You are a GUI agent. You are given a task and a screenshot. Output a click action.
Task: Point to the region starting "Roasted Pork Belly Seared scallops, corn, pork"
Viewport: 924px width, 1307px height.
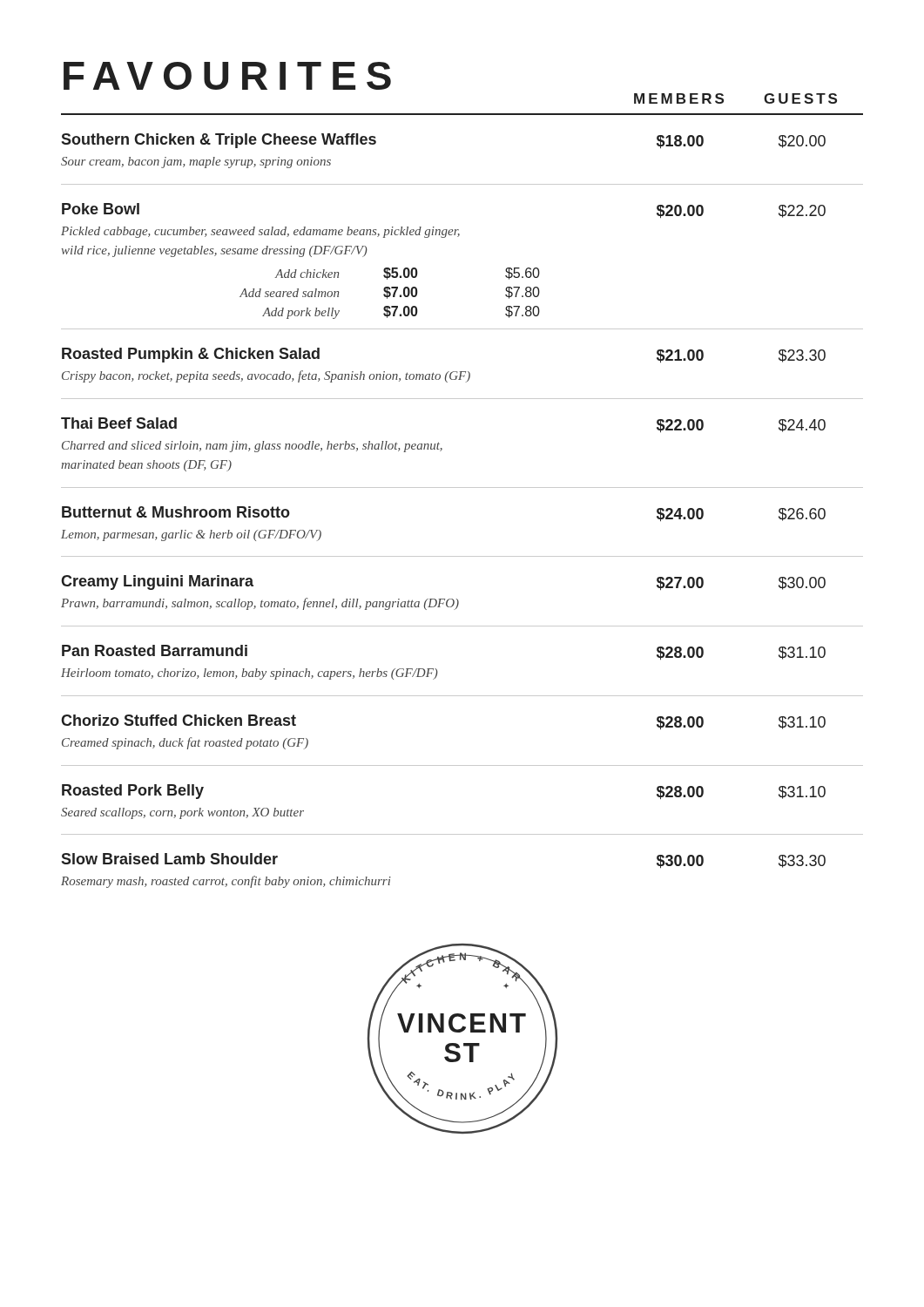click(138, 792)
